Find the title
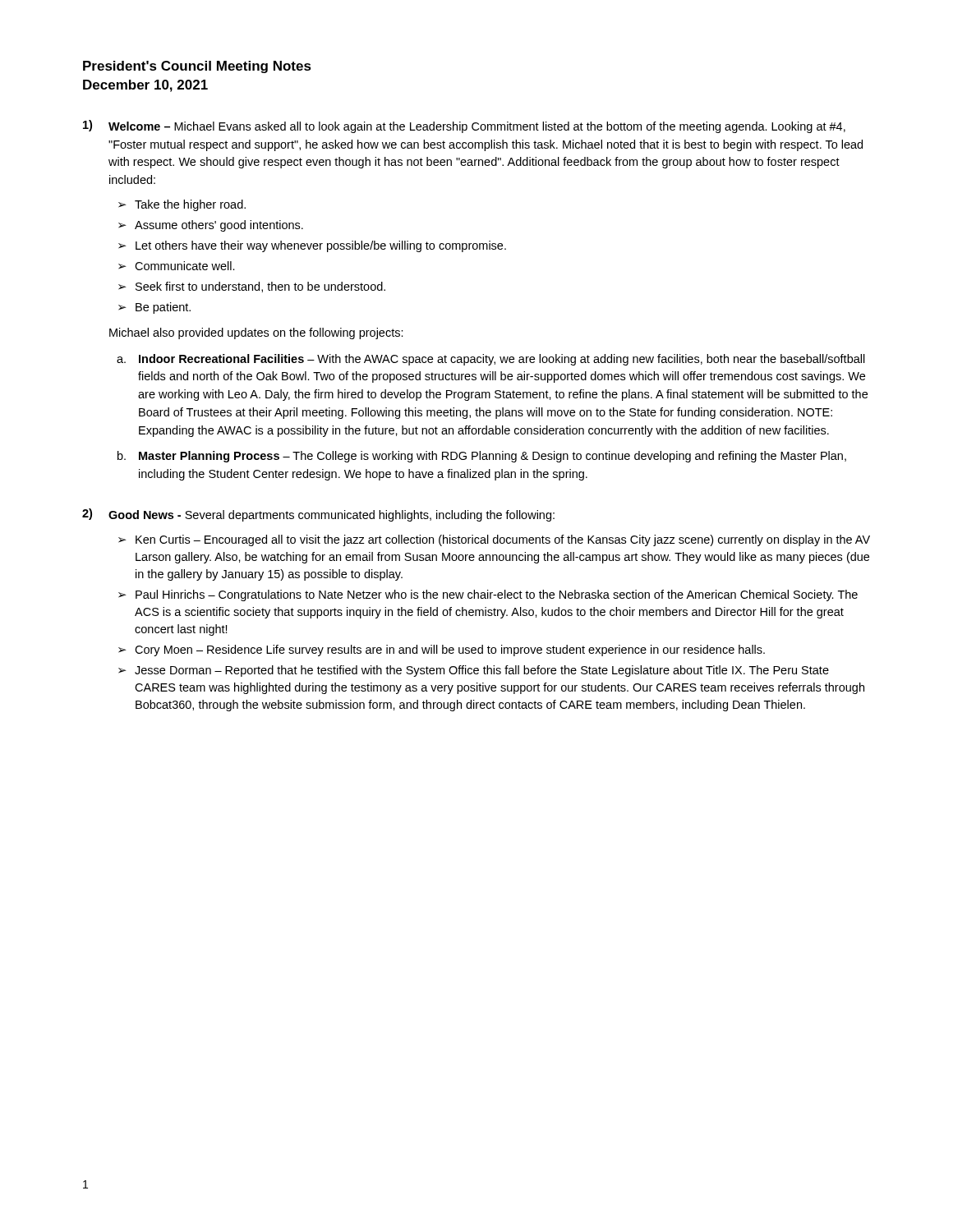The height and width of the screenshot is (1232, 953). click(476, 76)
